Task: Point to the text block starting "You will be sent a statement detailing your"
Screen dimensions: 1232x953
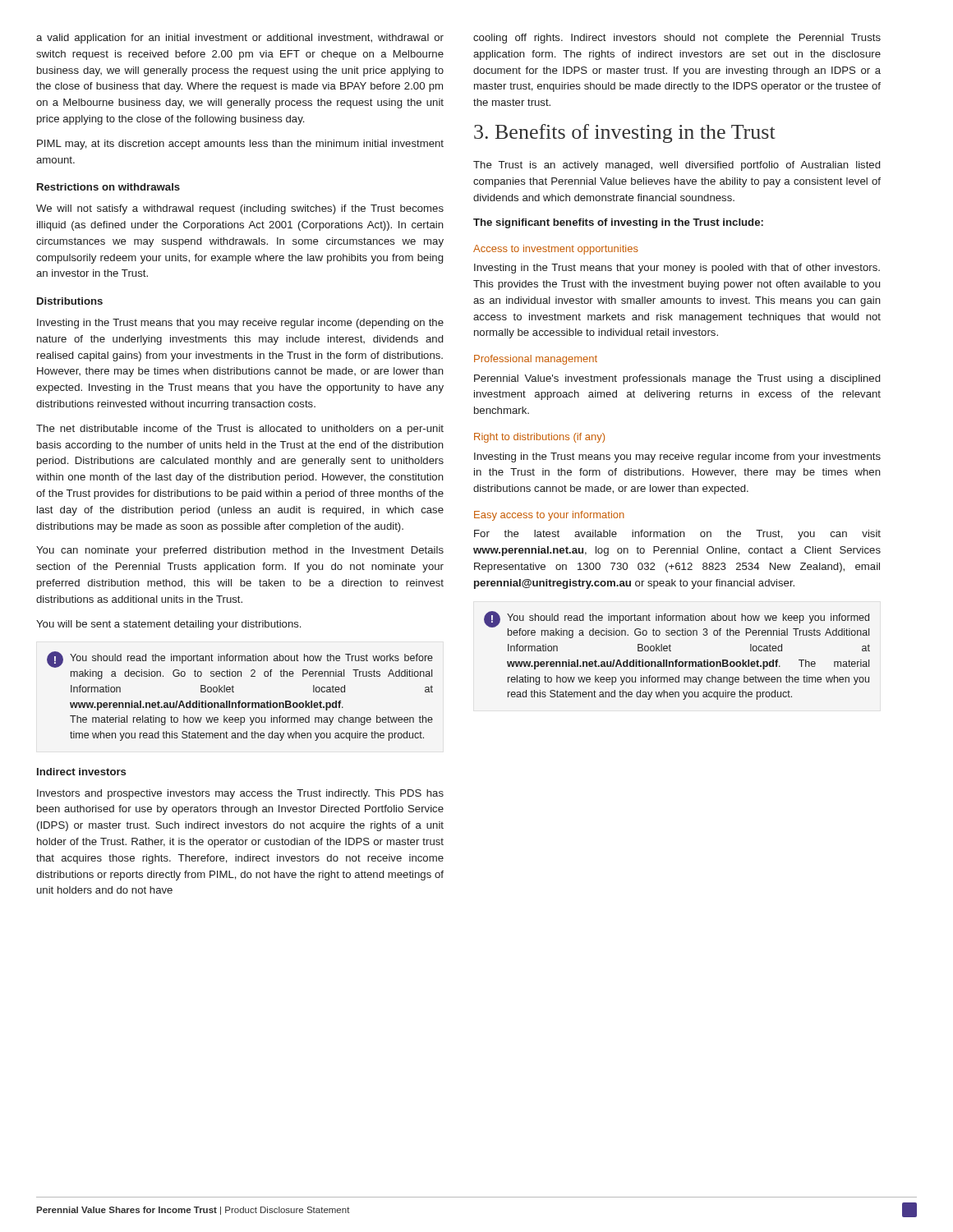Action: coord(240,624)
